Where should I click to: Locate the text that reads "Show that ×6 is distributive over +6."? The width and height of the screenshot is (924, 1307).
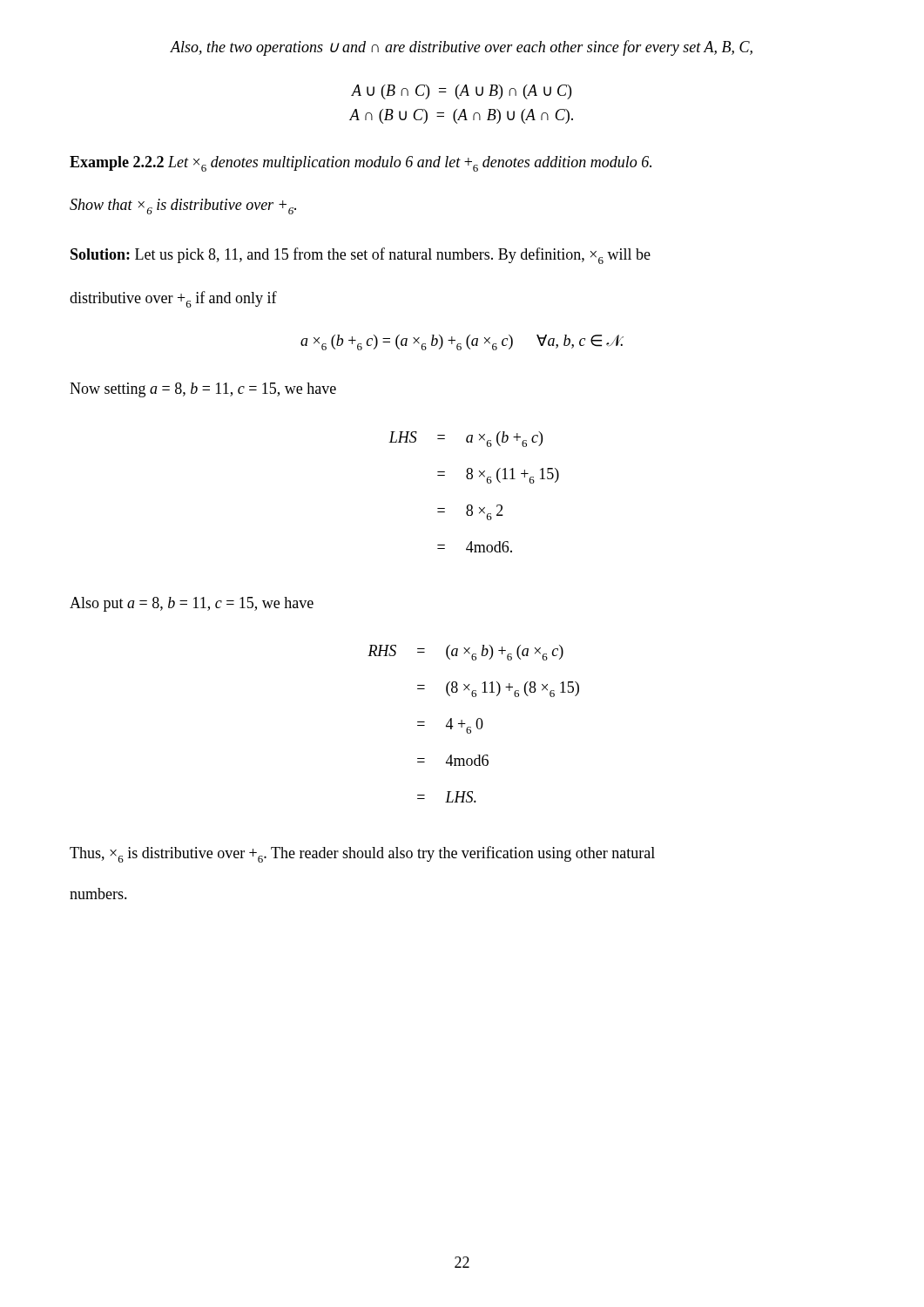184,206
